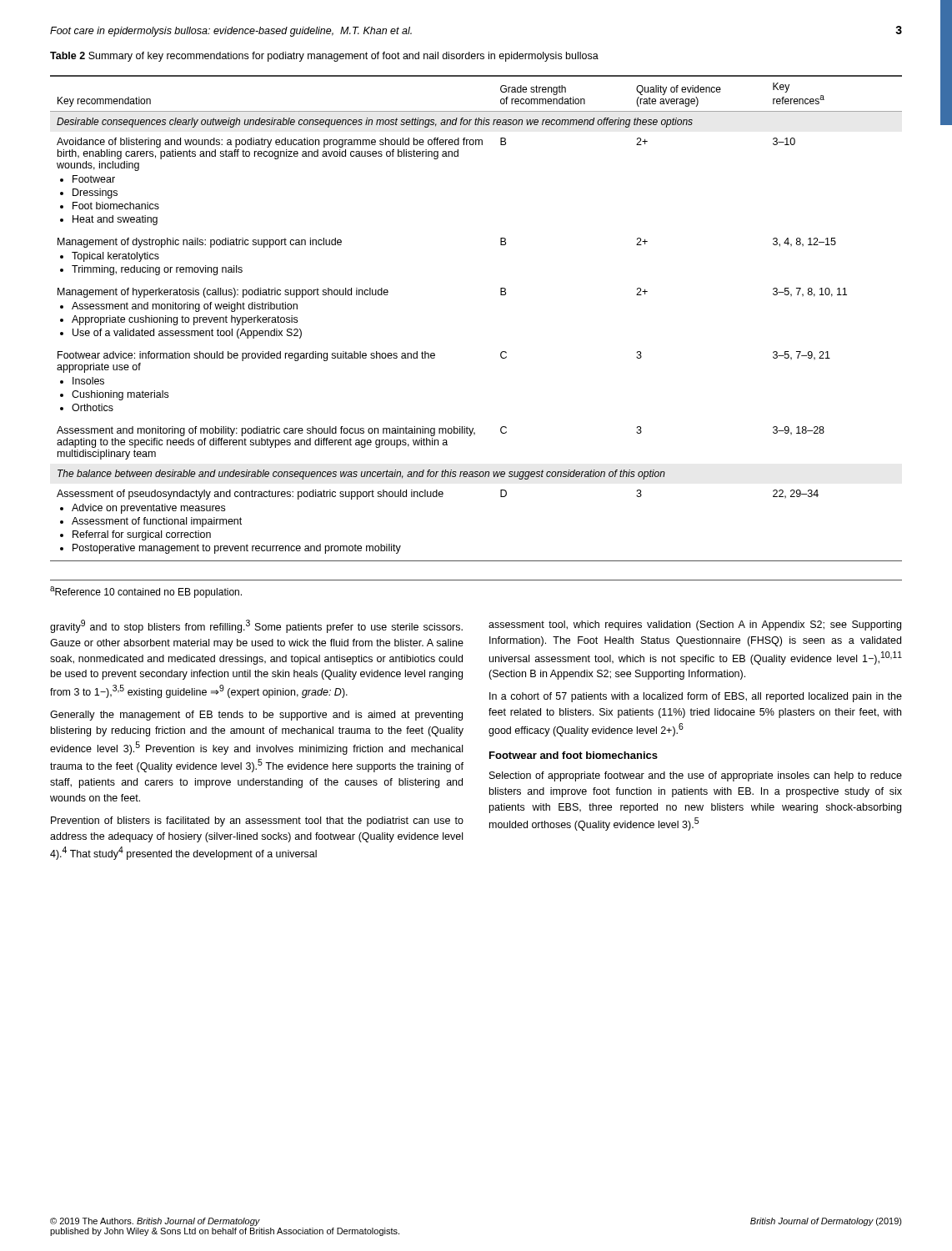952x1251 pixels.
Task: Click the table
Action: pos(476,318)
